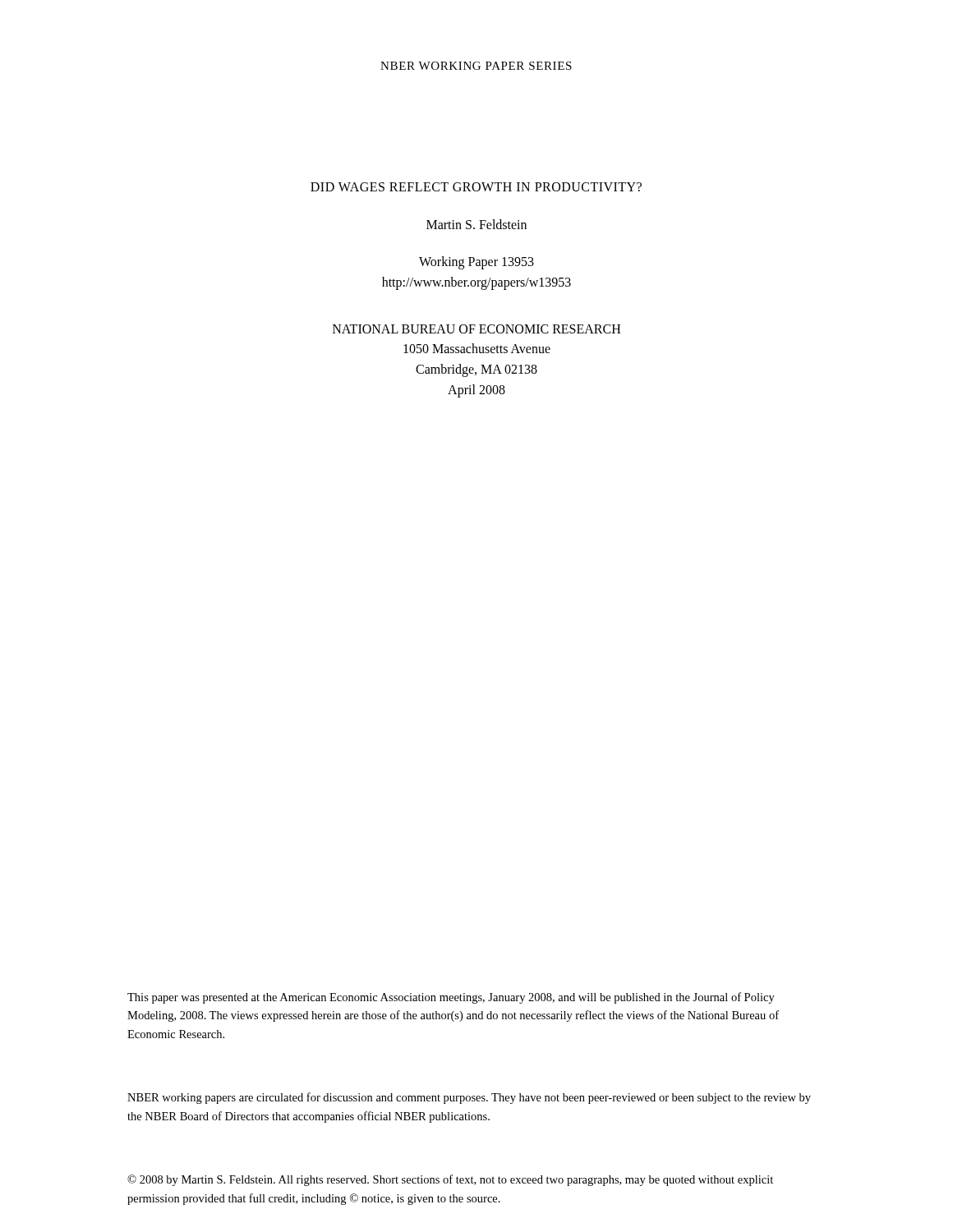
Task: Find the block on this page that starts "NBER working papers are circulated"
Action: 469,1107
